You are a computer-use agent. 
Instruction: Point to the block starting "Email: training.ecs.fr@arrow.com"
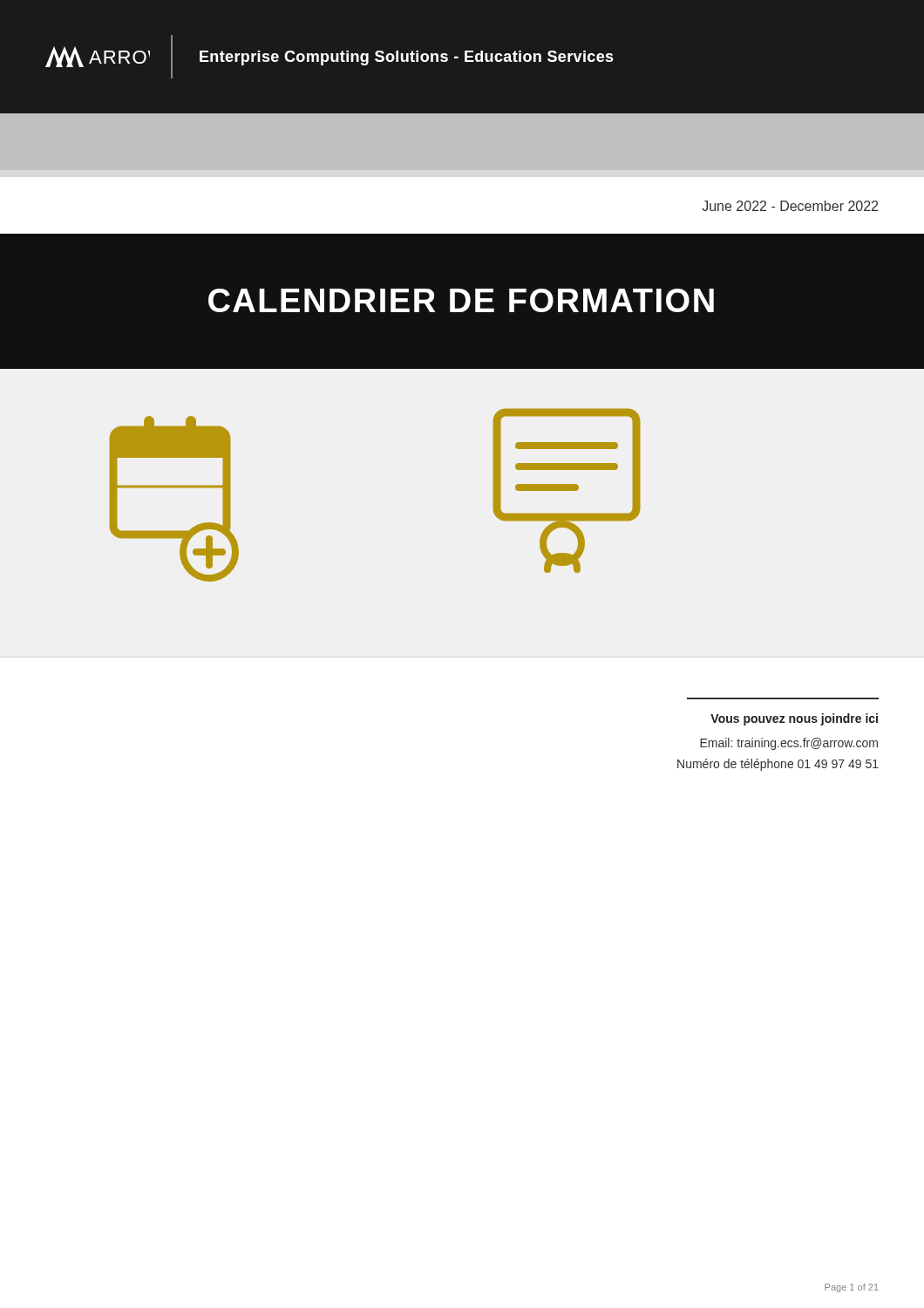[789, 743]
